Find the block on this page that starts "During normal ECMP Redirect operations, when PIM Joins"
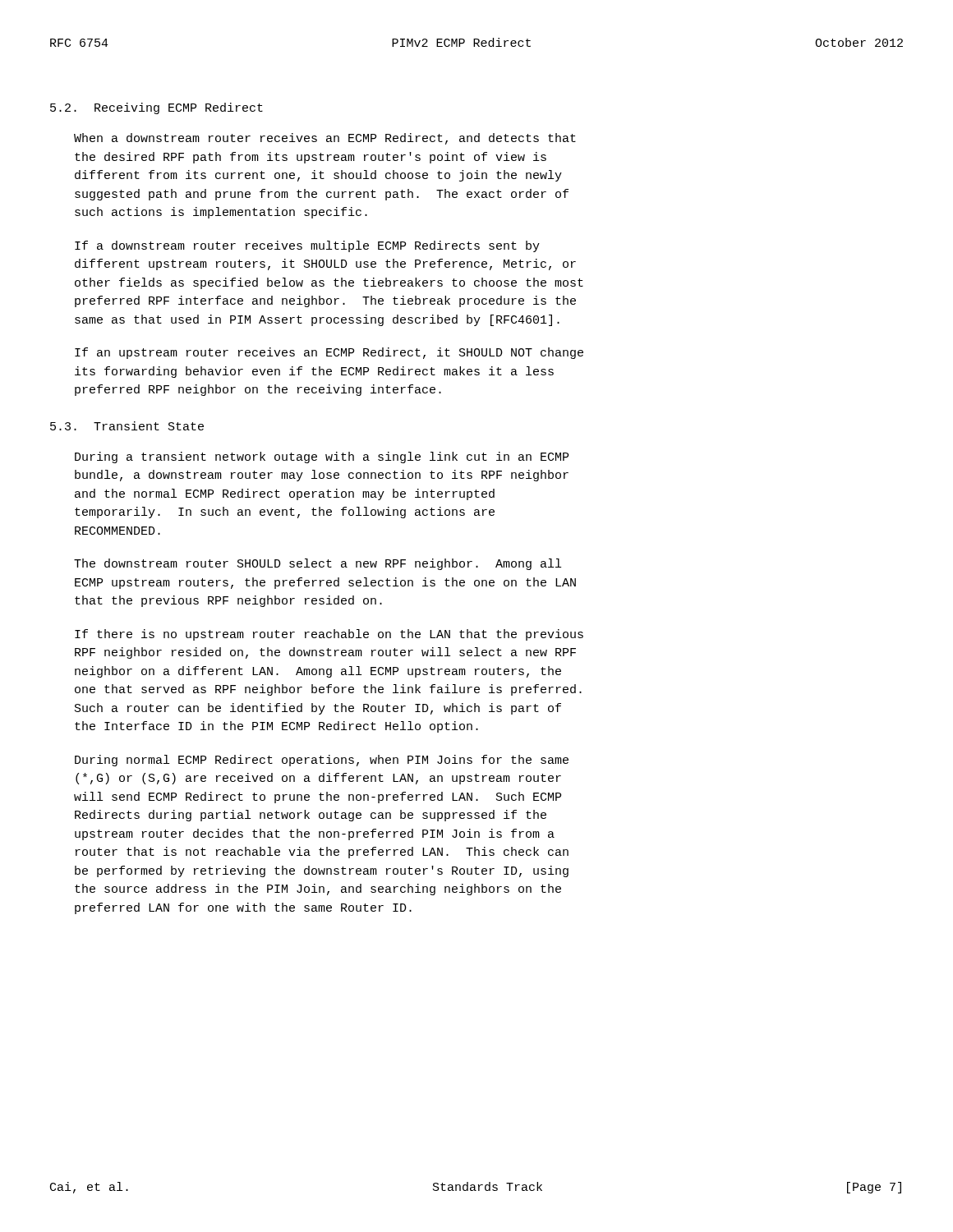The image size is (953, 1232). 322,834
